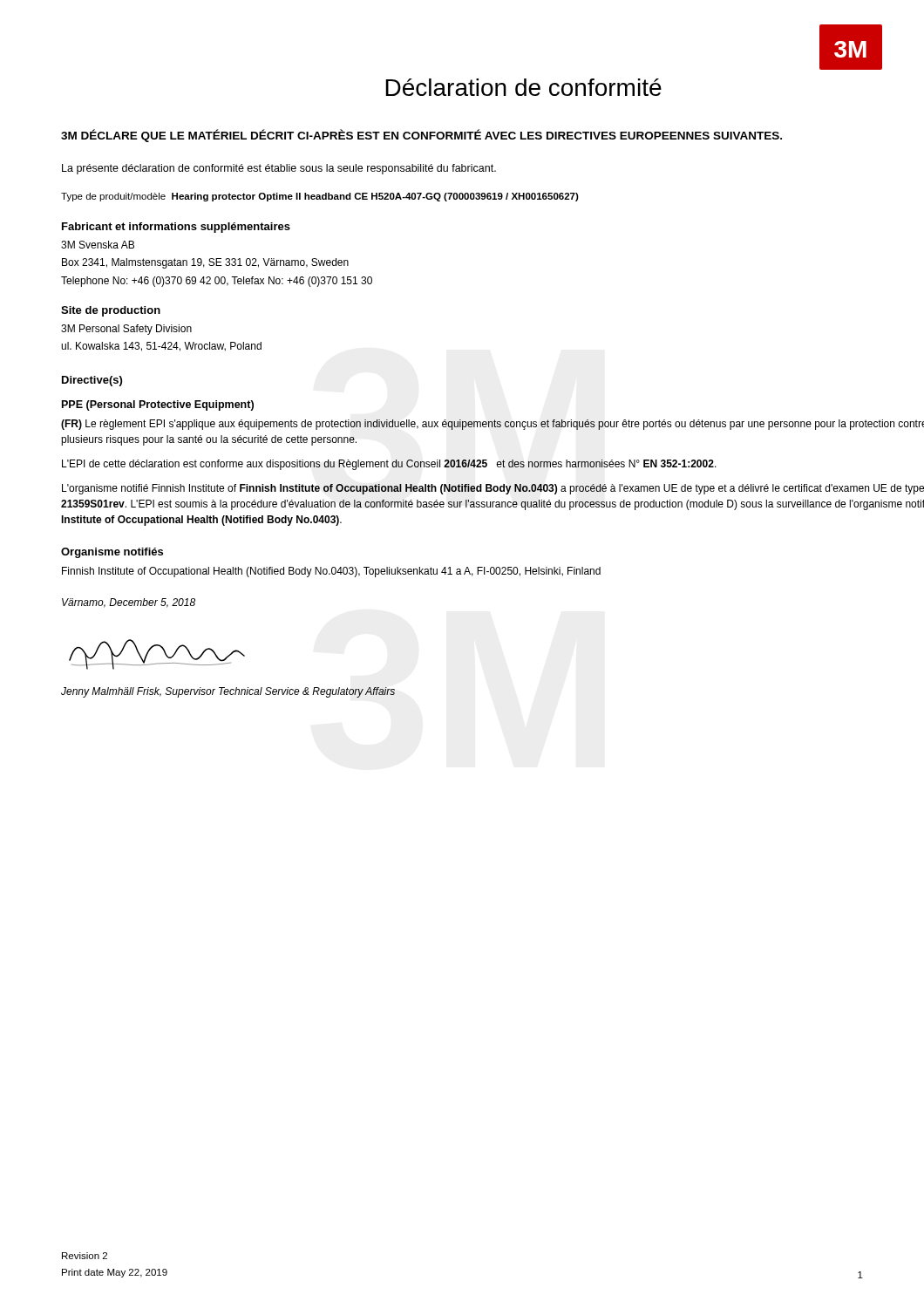Navigate to the text block starting "3M DÉCLARE QUE"
Viewport: 924px width, 1308px height.
(x=422, y=136)
